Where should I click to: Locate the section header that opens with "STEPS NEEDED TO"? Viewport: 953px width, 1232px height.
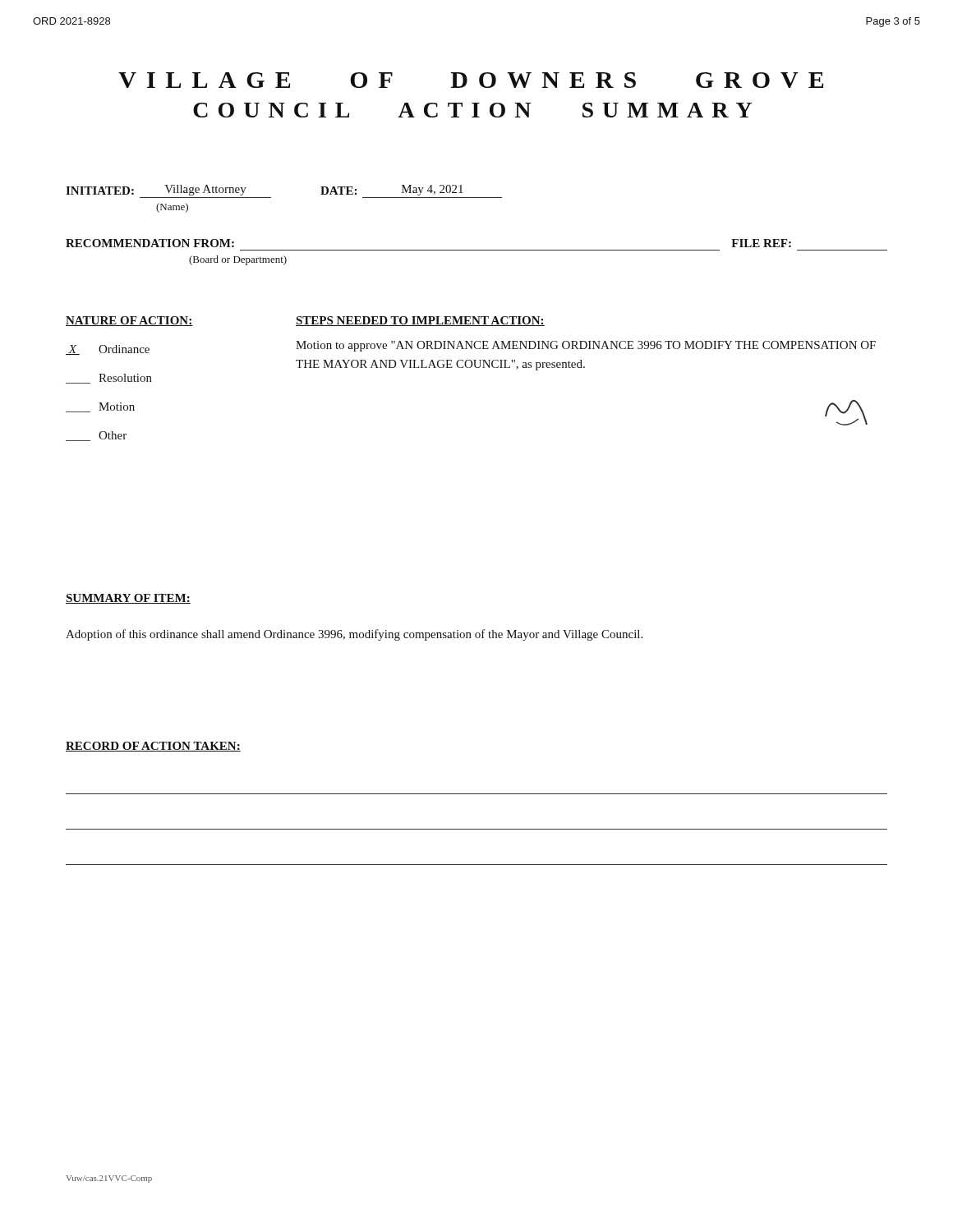click(420, 320)
